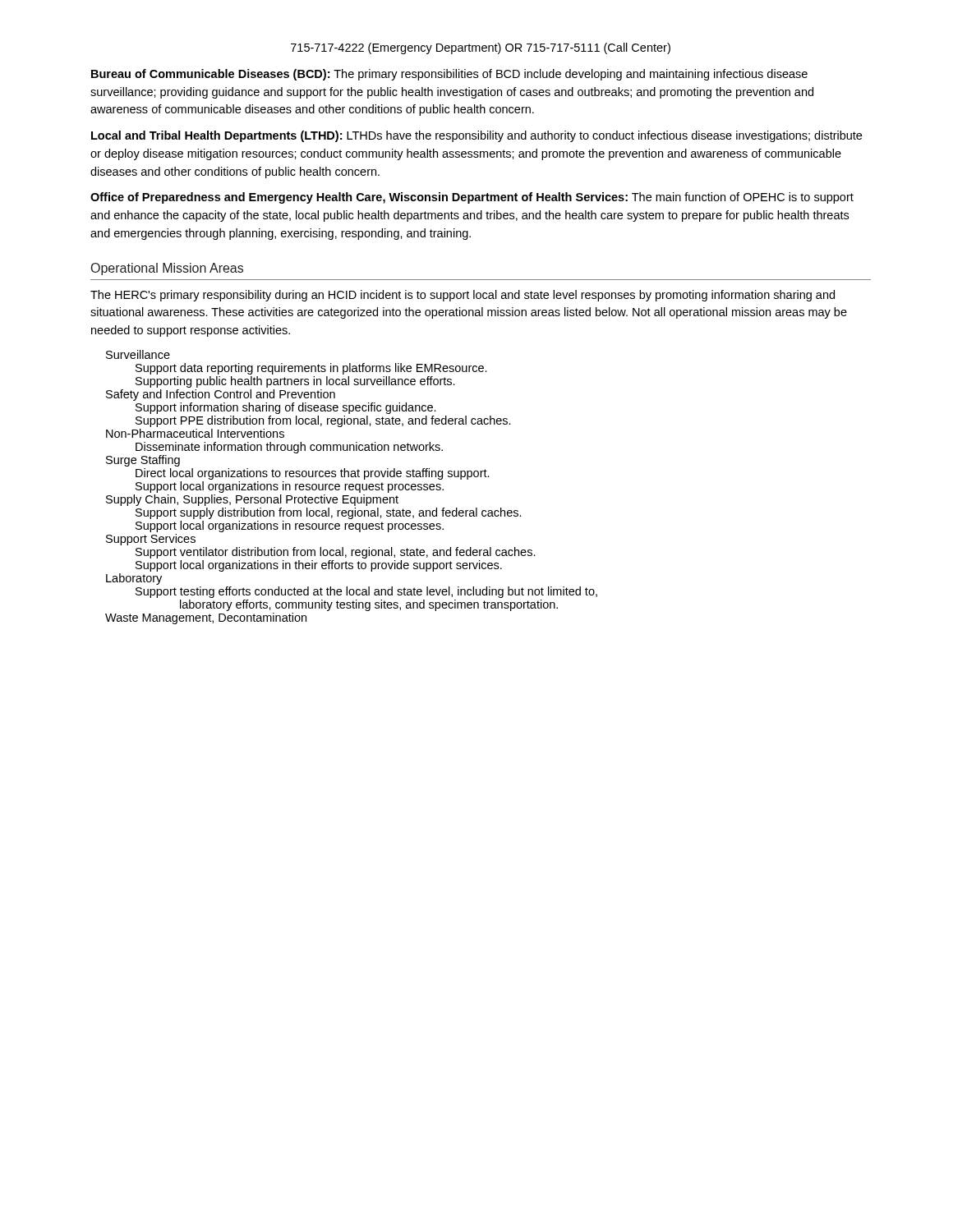Navigate to the passage starting "715-717-4222 (Emergency Department) OR 715-717-5111 (Call Center)"
Image resolution: width=953 pixels, height=1232 pixels.
pos(481,48)
